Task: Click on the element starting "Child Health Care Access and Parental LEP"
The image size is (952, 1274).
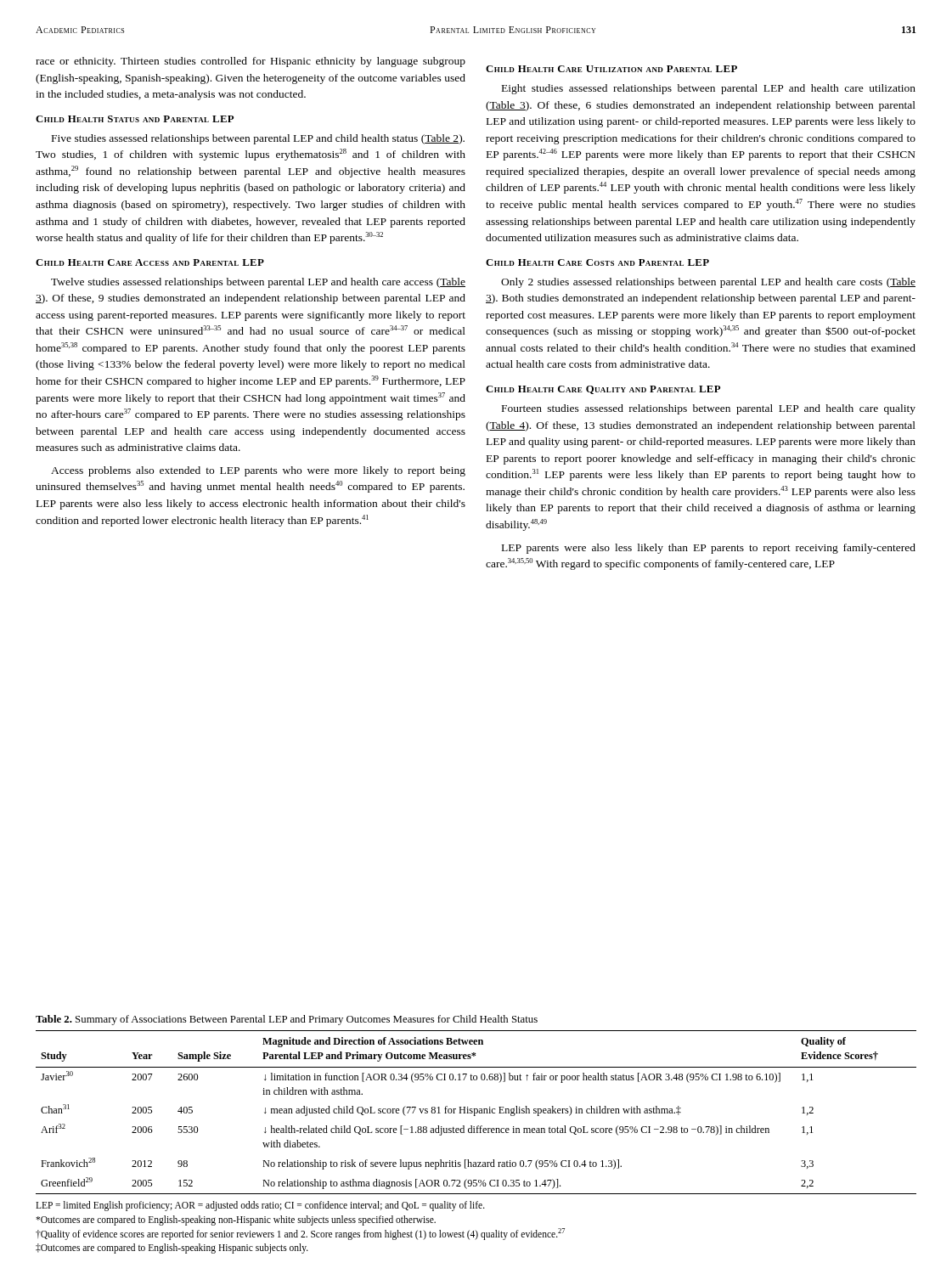Action: pos(150,262)
